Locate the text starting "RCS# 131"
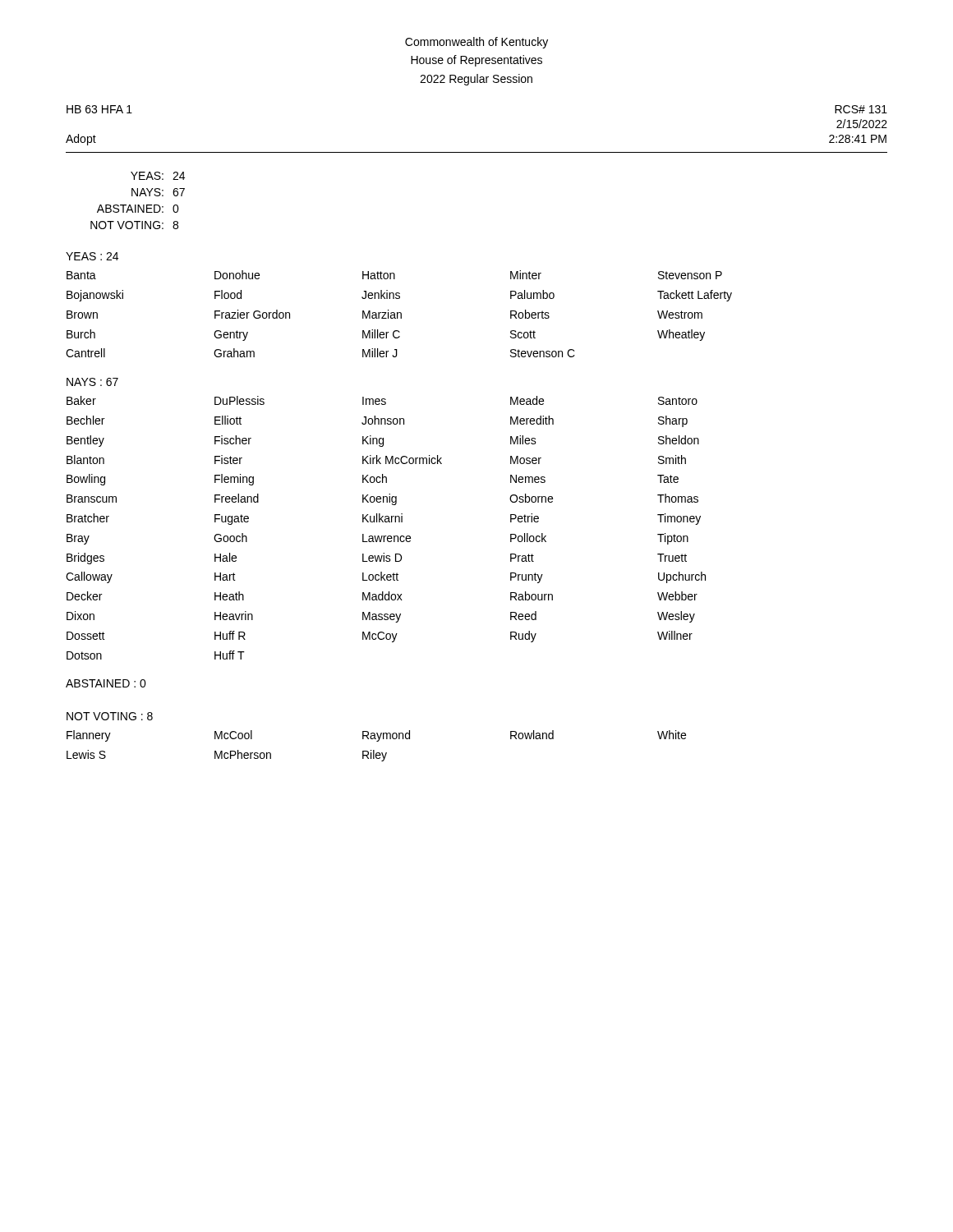The image size is (953, 1232). pos(861,109)
